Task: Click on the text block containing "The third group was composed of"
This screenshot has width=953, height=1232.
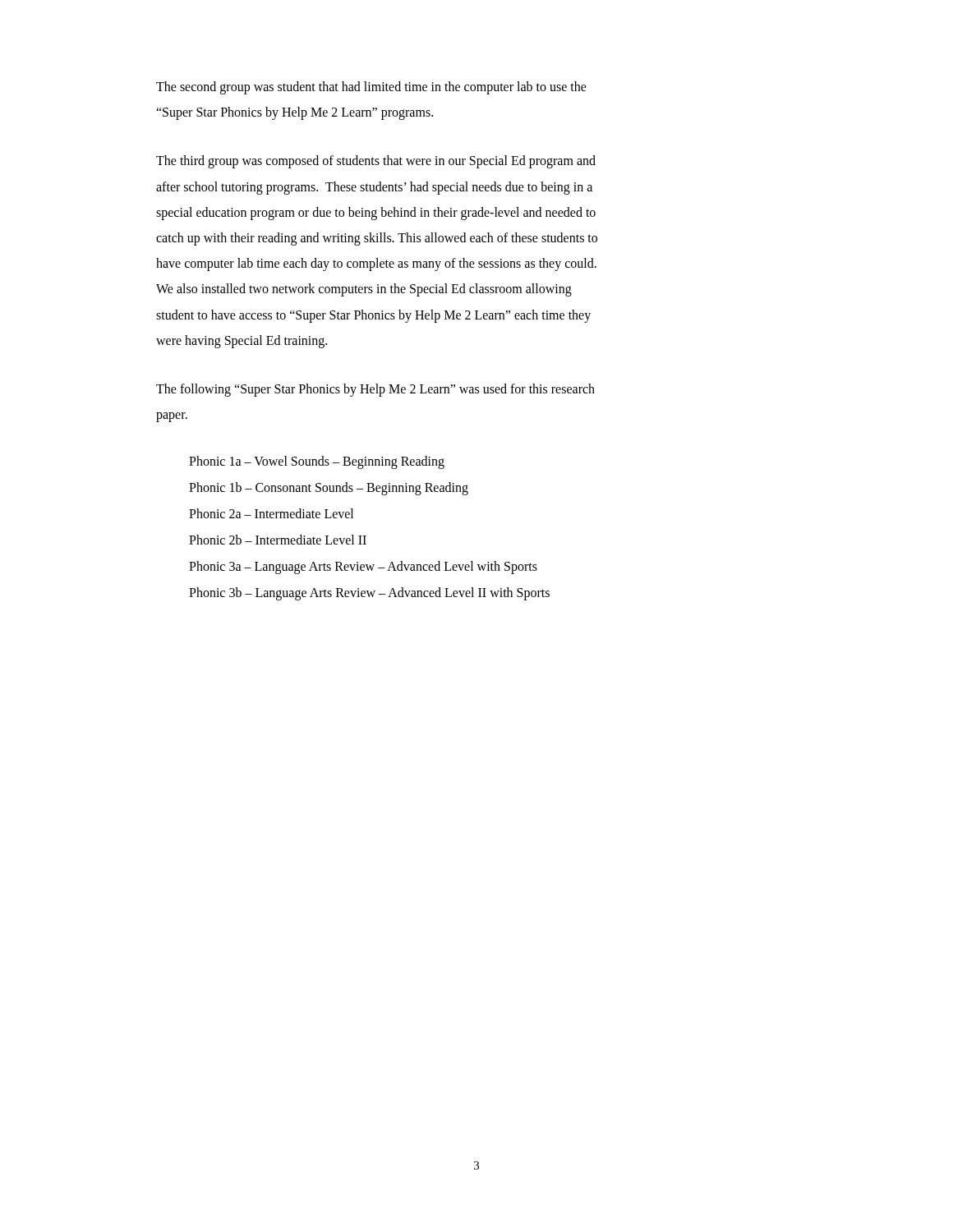Action: pos(377,251)
